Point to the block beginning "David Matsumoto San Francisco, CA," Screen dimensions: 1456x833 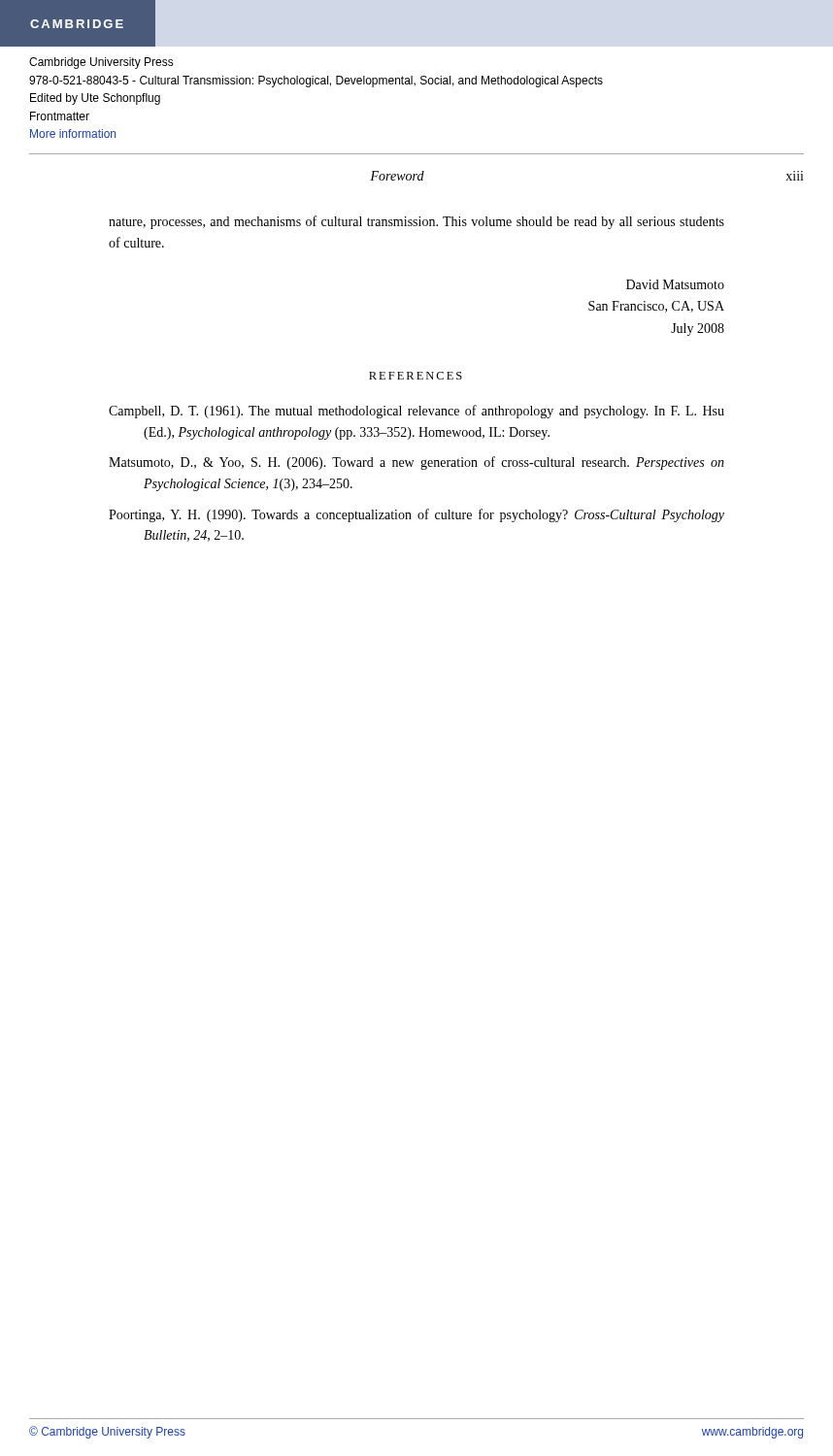click(656, 306)
